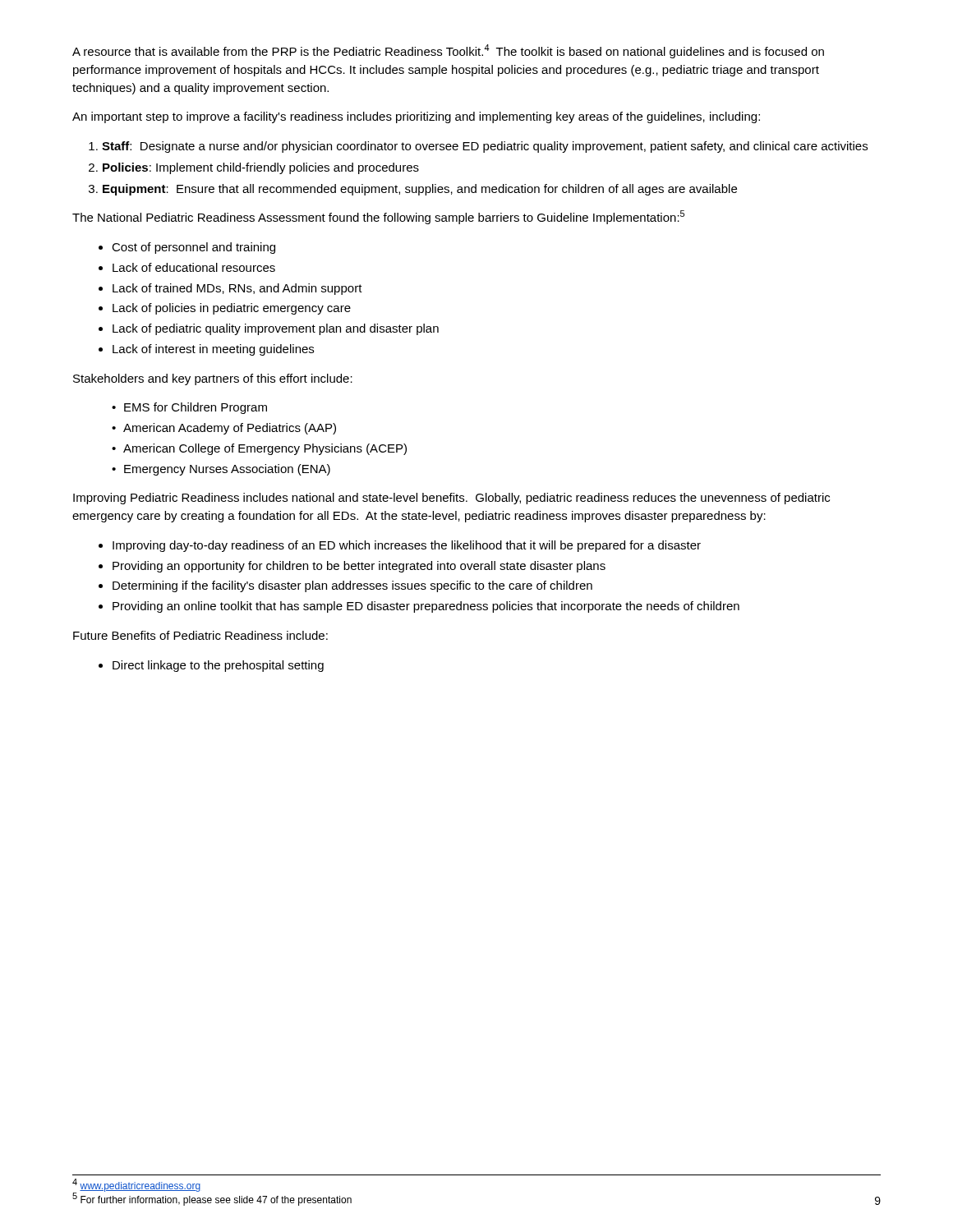Screen dimensions: 1232x953
Task: Find the text block that says "An important step to"
Action: pyautogui.click(x=476, y=117)
